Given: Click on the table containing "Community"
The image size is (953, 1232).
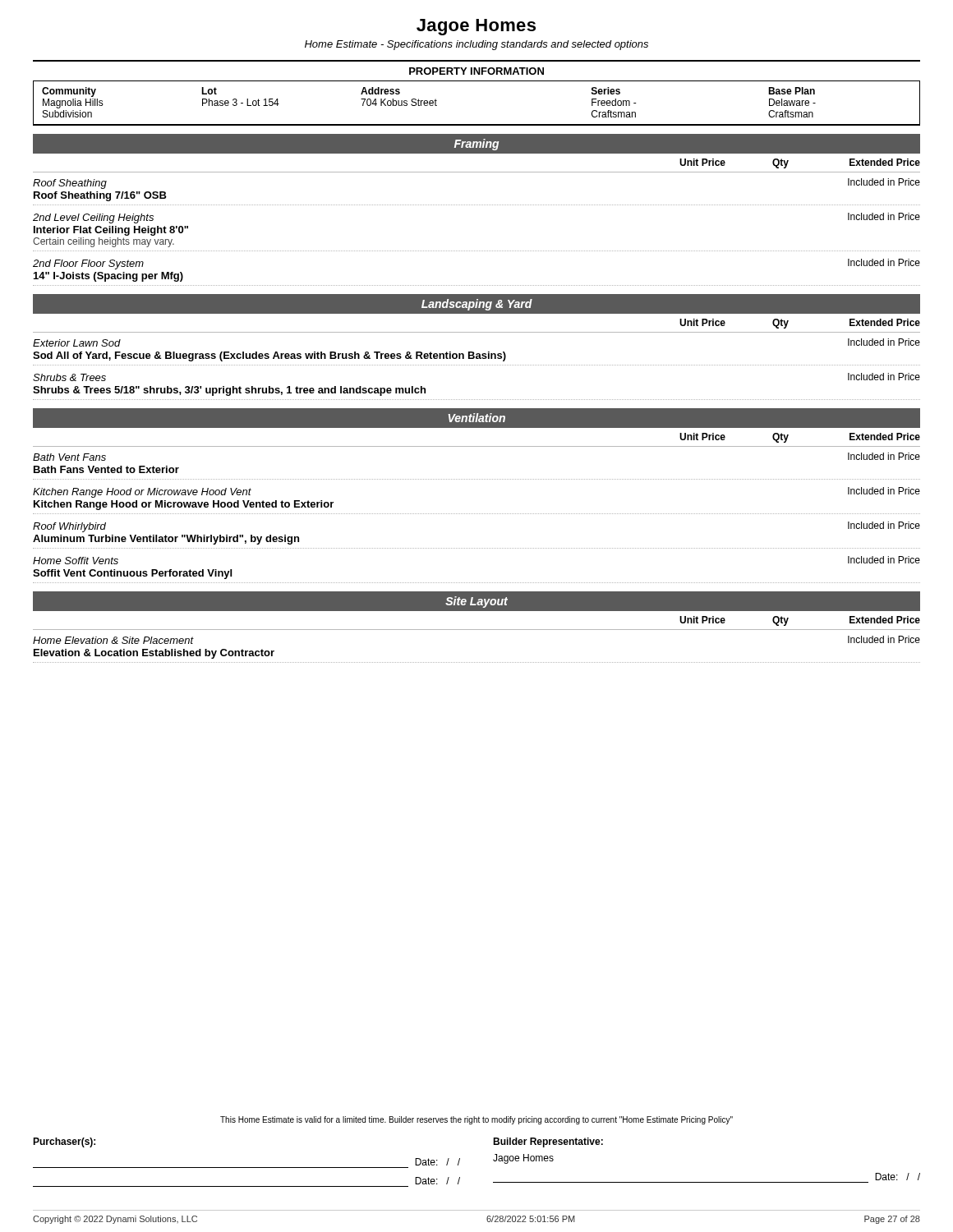Looking at the screenshot, I should pyautogui.click(x=476, y=103).
